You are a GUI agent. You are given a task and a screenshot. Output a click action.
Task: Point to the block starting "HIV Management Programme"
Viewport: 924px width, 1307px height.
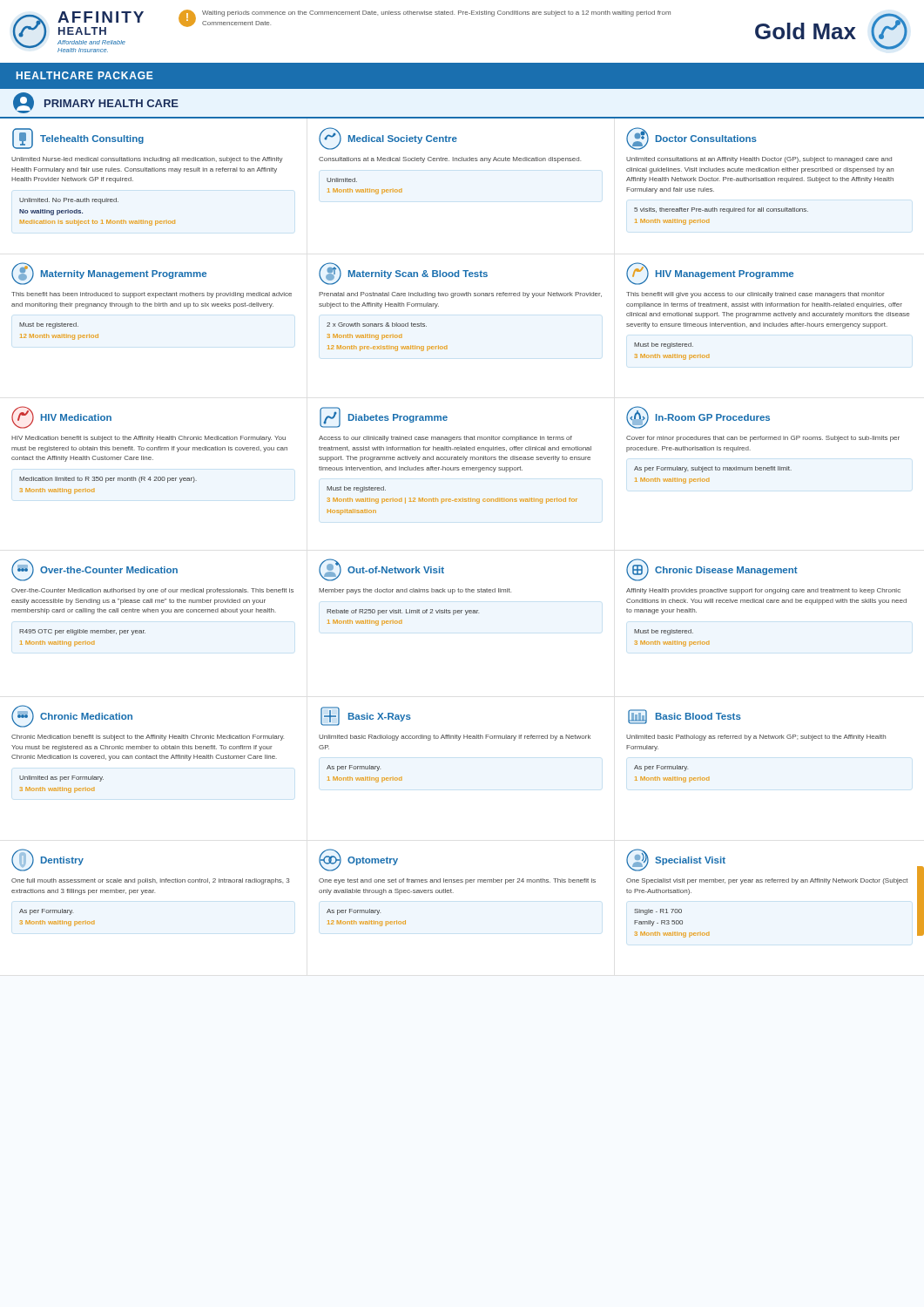[769, 315]
